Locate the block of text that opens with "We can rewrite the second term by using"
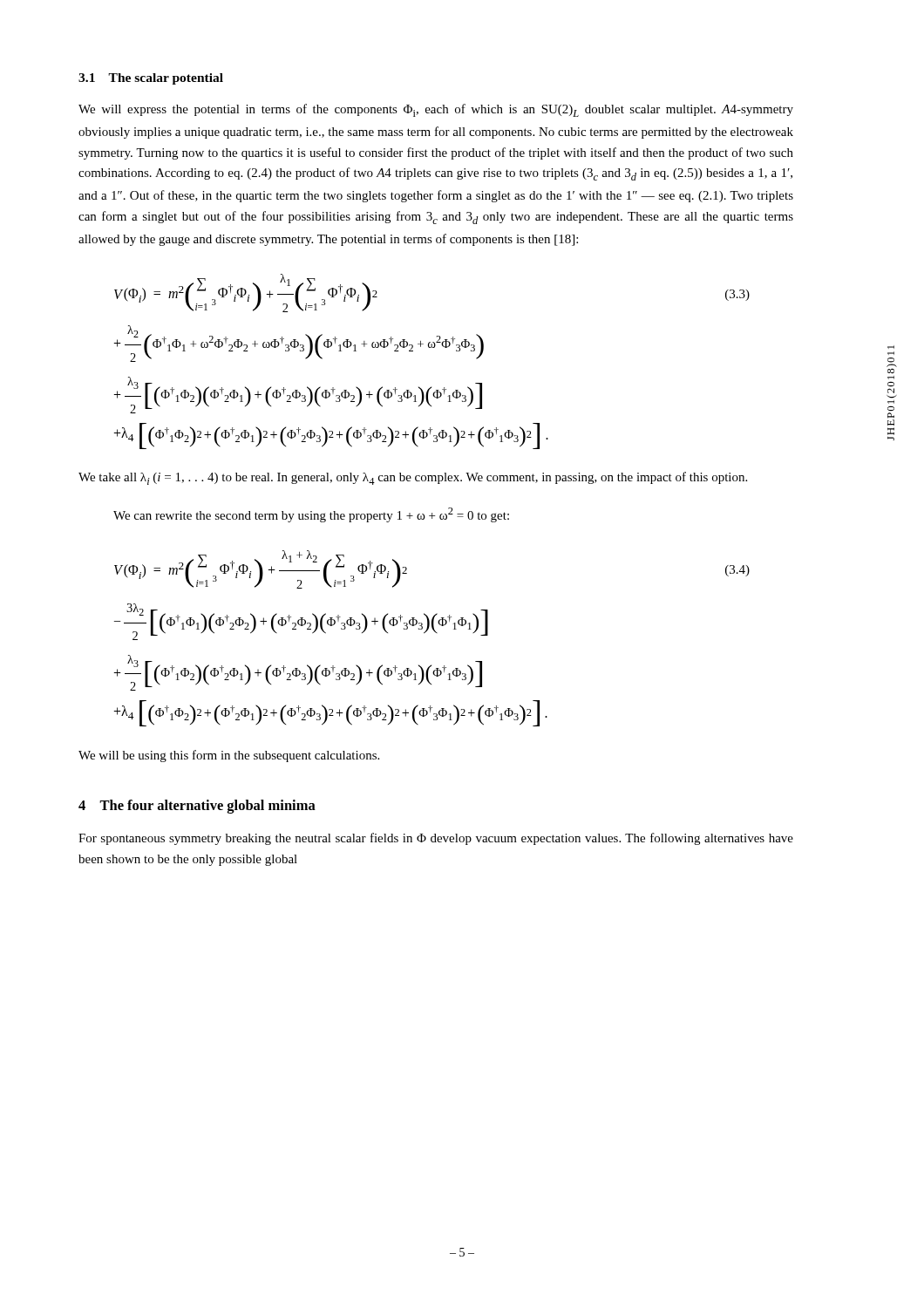This screenshot has width=924, height=1308. [x=312, y=513]
